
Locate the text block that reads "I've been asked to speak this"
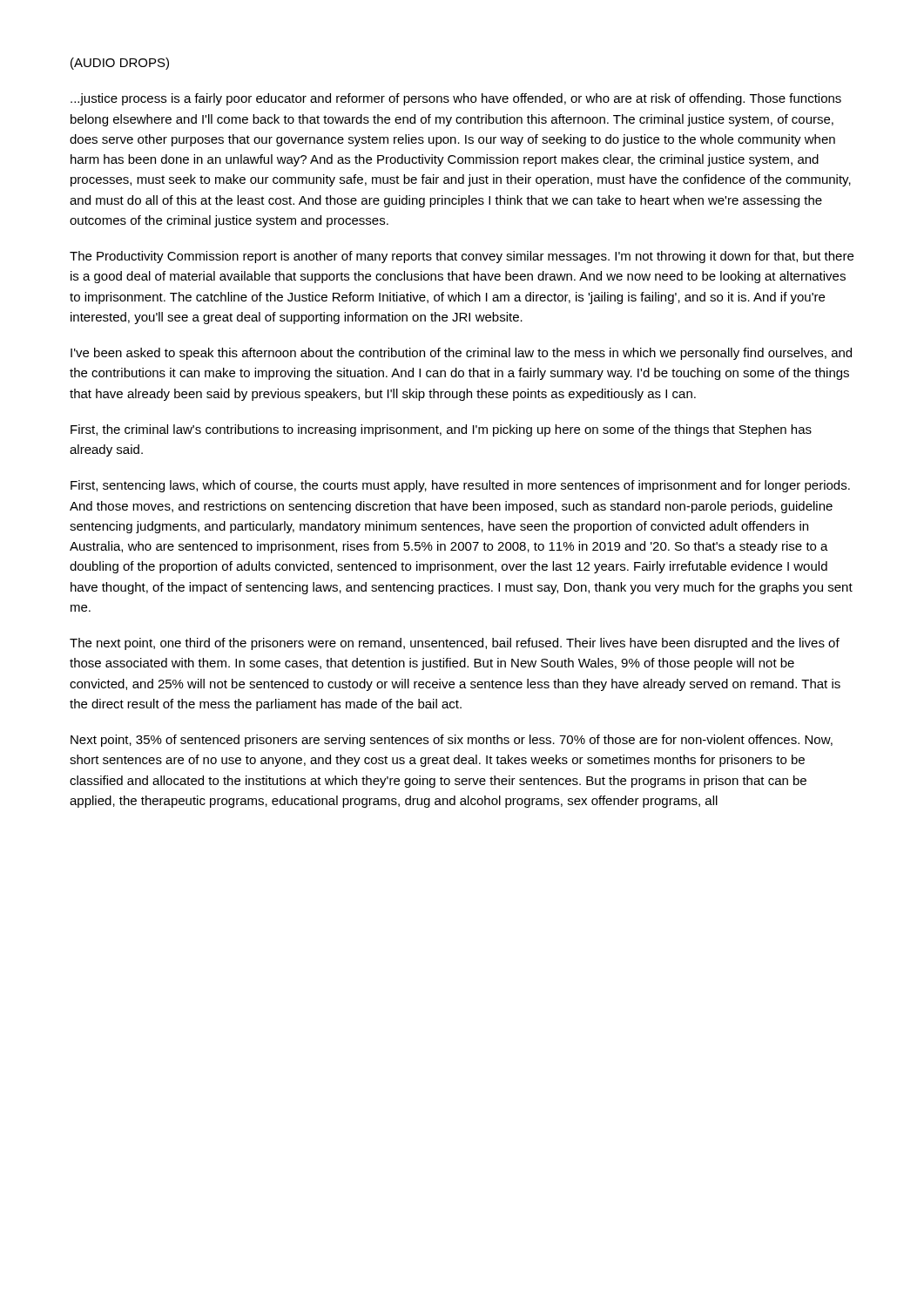pos(461,373)
